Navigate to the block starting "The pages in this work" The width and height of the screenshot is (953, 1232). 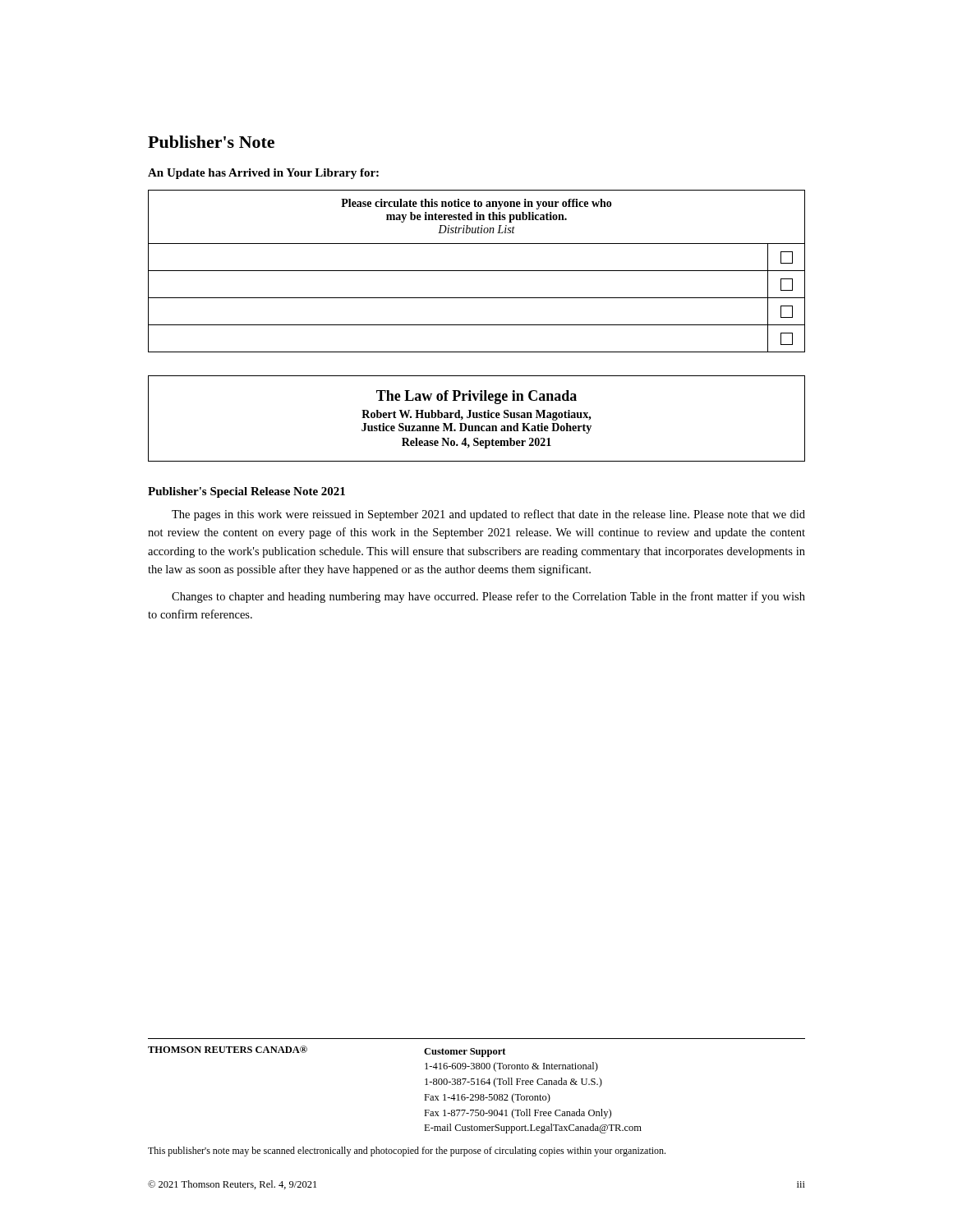pos(476,565)
